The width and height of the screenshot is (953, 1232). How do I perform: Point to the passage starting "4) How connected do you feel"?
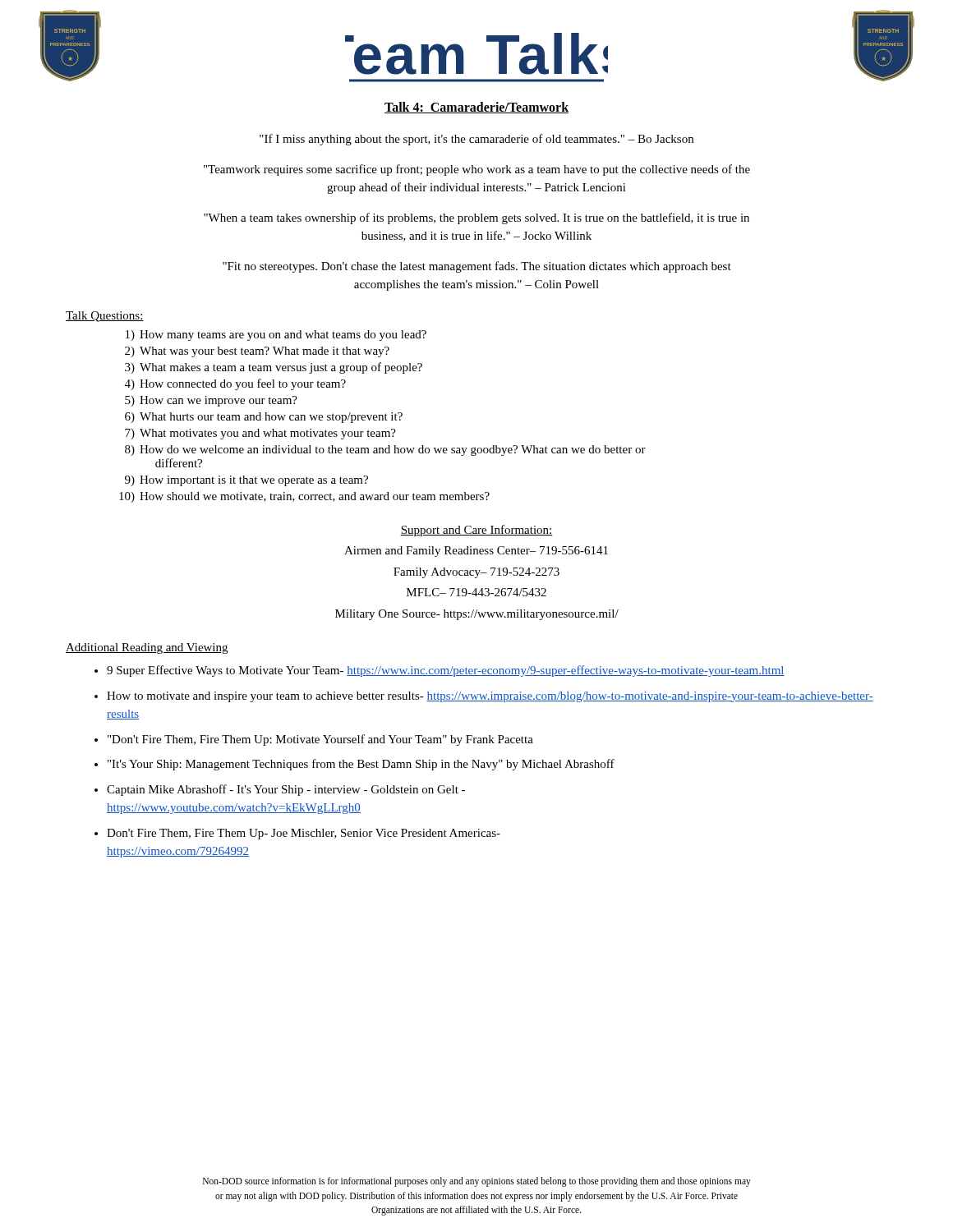click(x=235, y=384)
